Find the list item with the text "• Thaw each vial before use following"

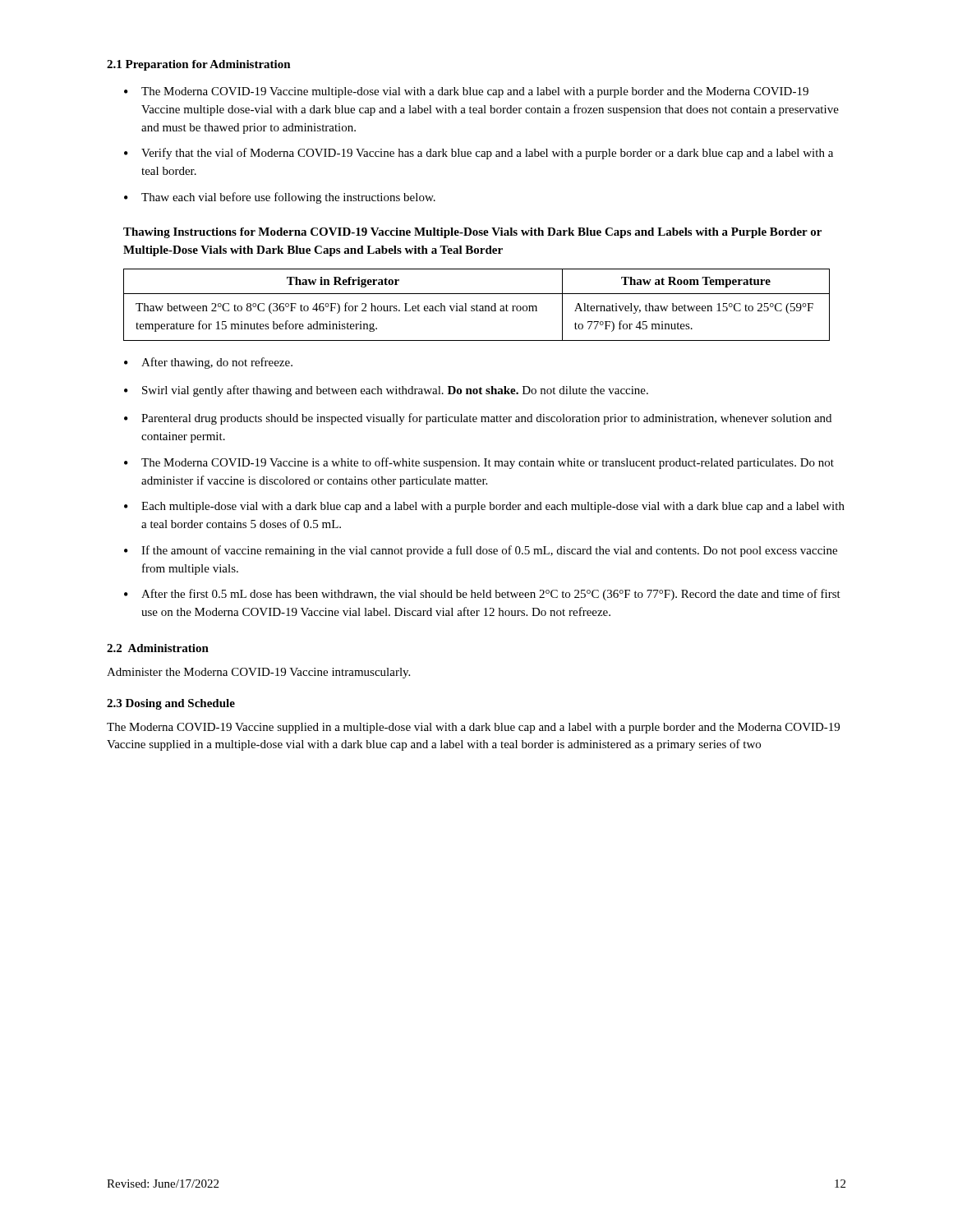pyautogui.click(x=280, y=198)
